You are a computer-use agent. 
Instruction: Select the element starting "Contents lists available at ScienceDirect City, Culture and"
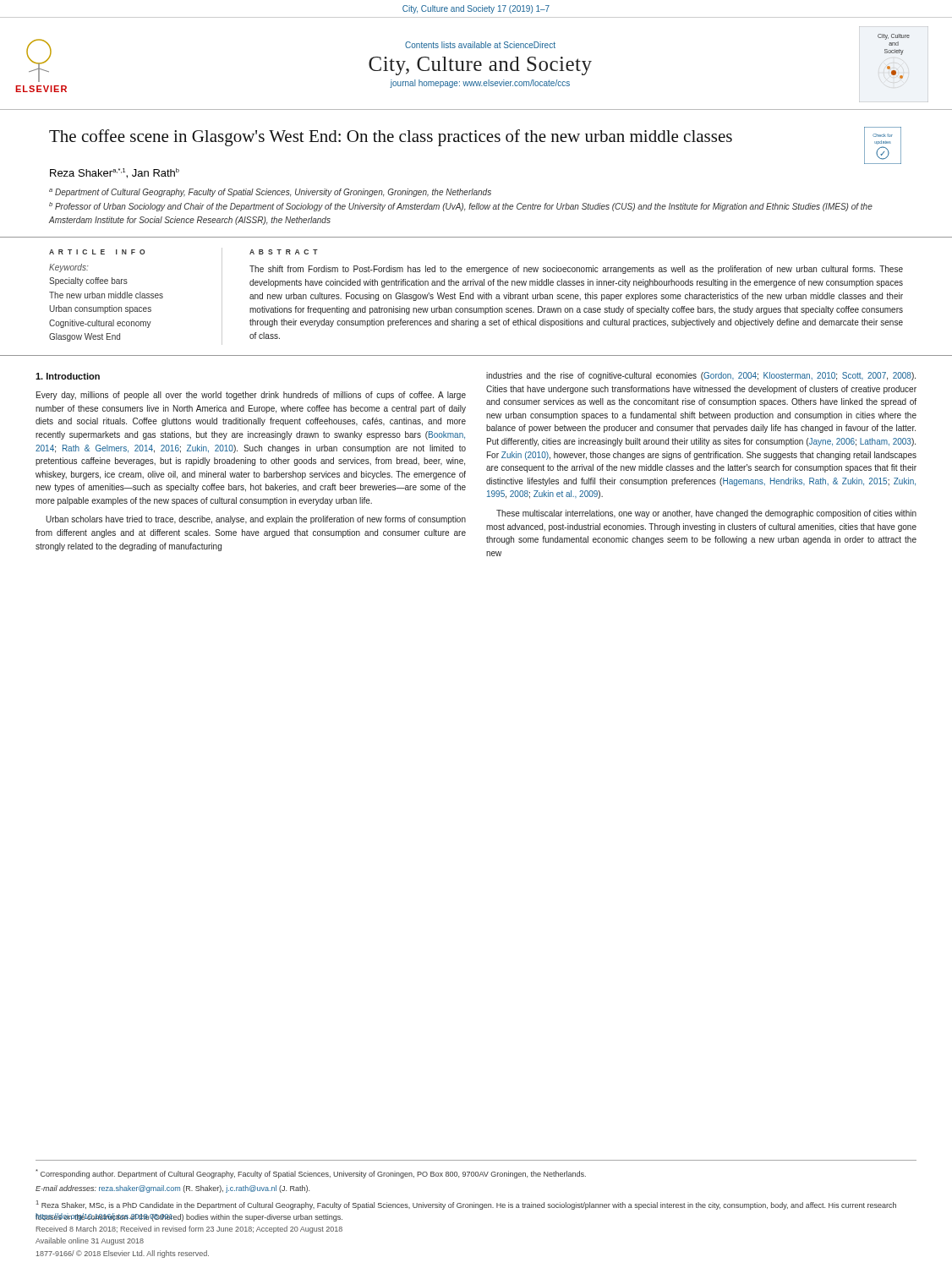(x=480, y=64)
